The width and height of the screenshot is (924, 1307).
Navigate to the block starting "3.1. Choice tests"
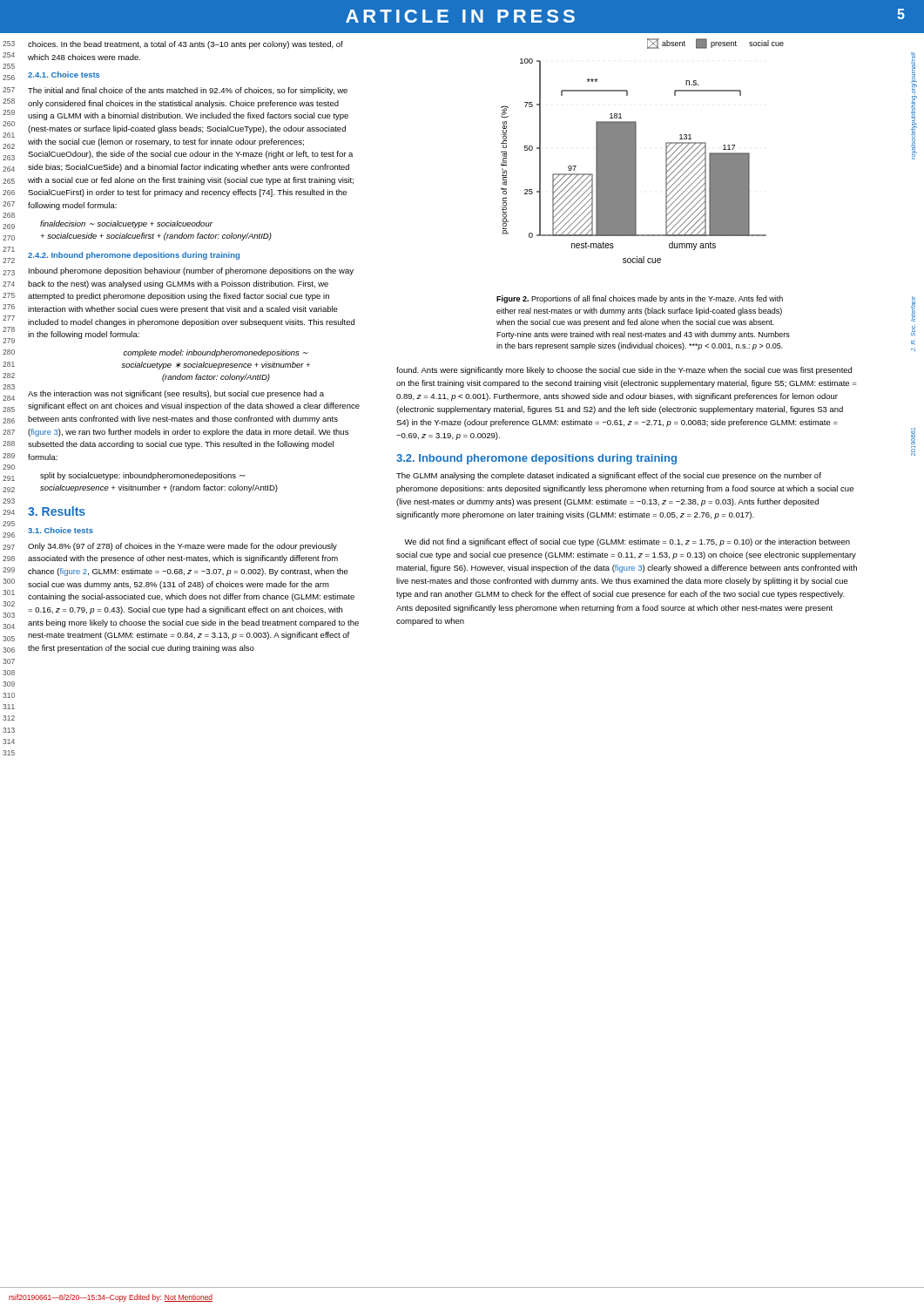(61, 530)
